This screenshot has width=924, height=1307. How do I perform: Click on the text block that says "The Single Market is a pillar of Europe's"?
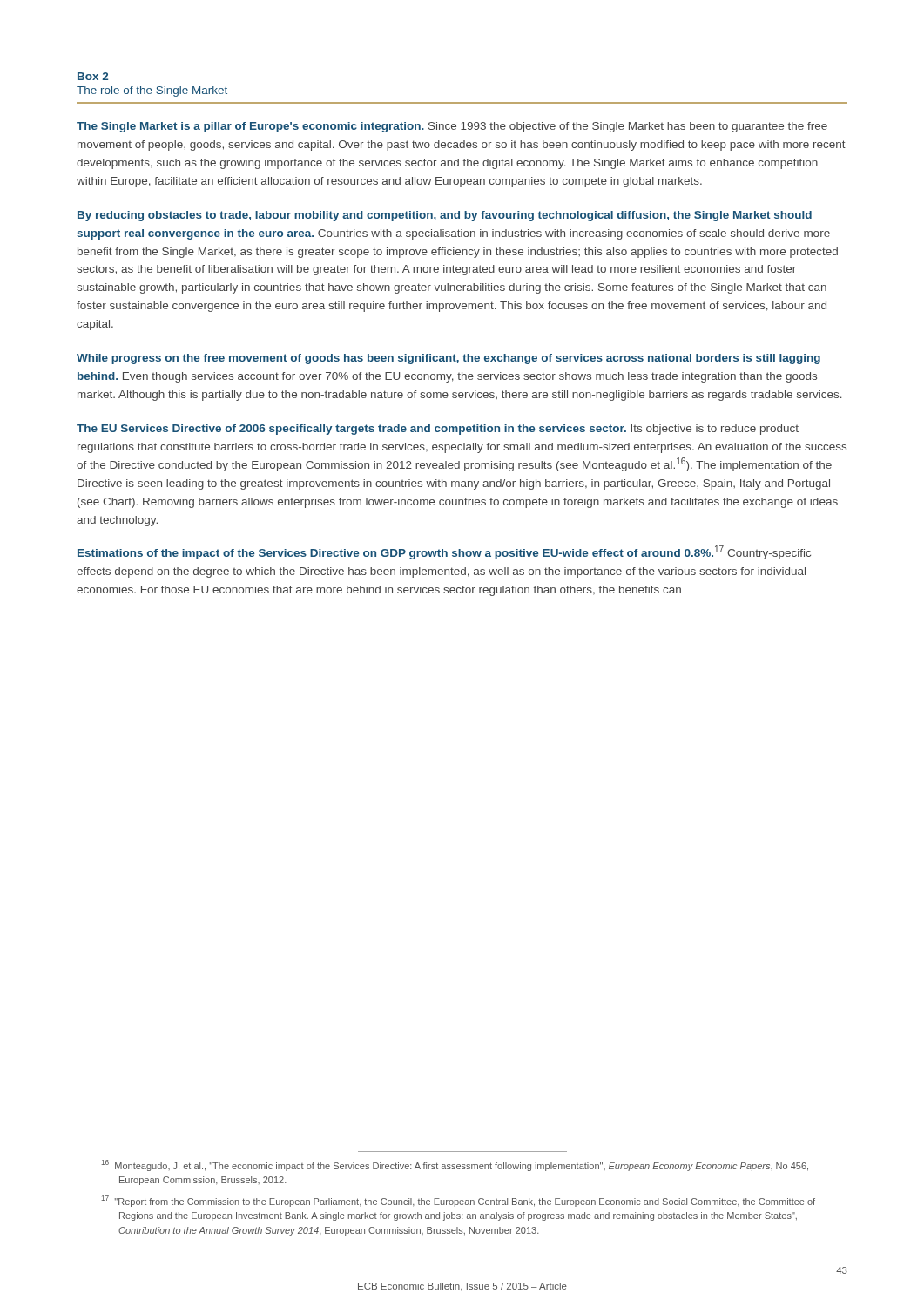pos(461,153)
